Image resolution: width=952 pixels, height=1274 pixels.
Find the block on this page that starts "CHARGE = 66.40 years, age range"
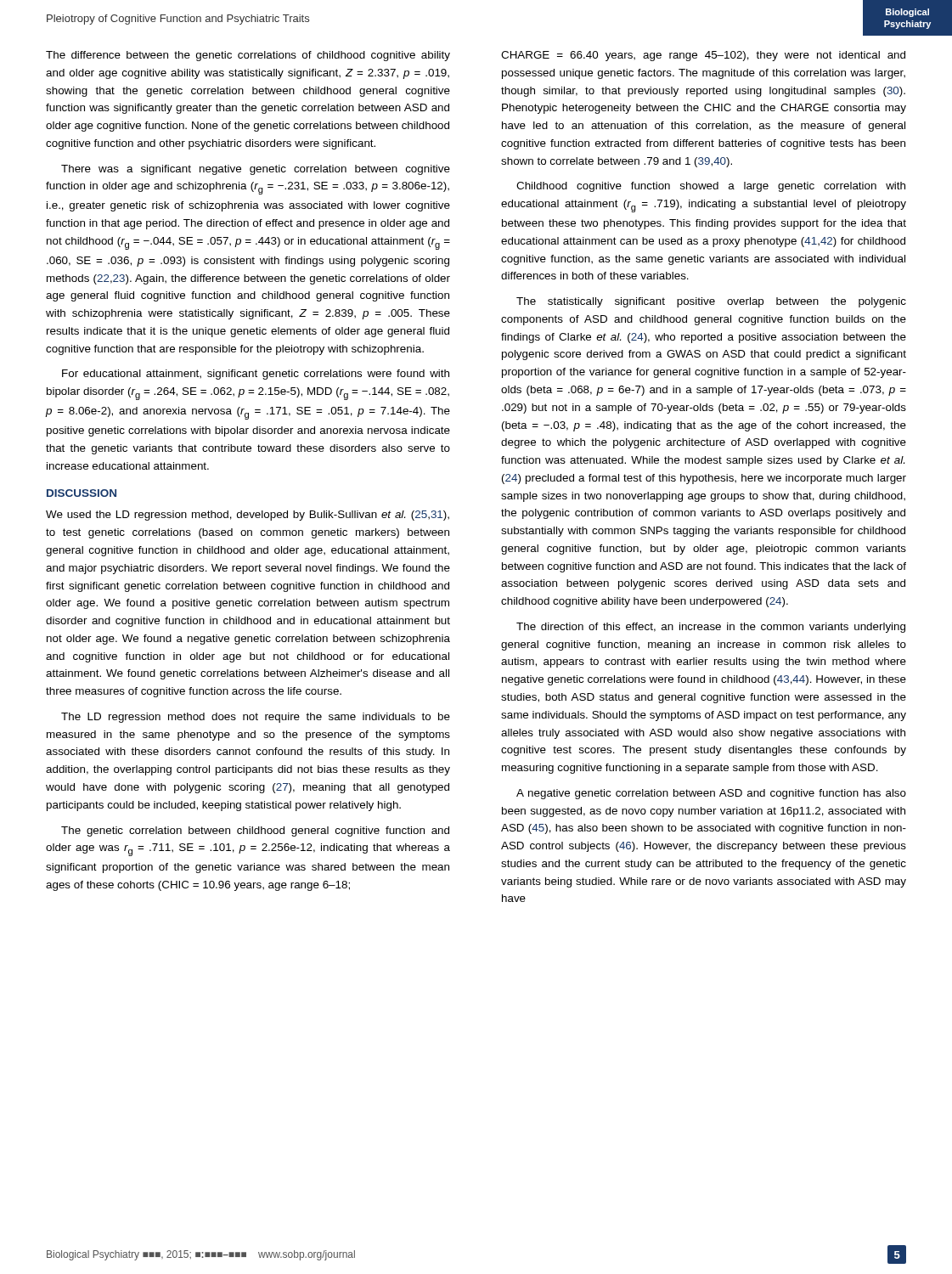(x=704, y=477)
